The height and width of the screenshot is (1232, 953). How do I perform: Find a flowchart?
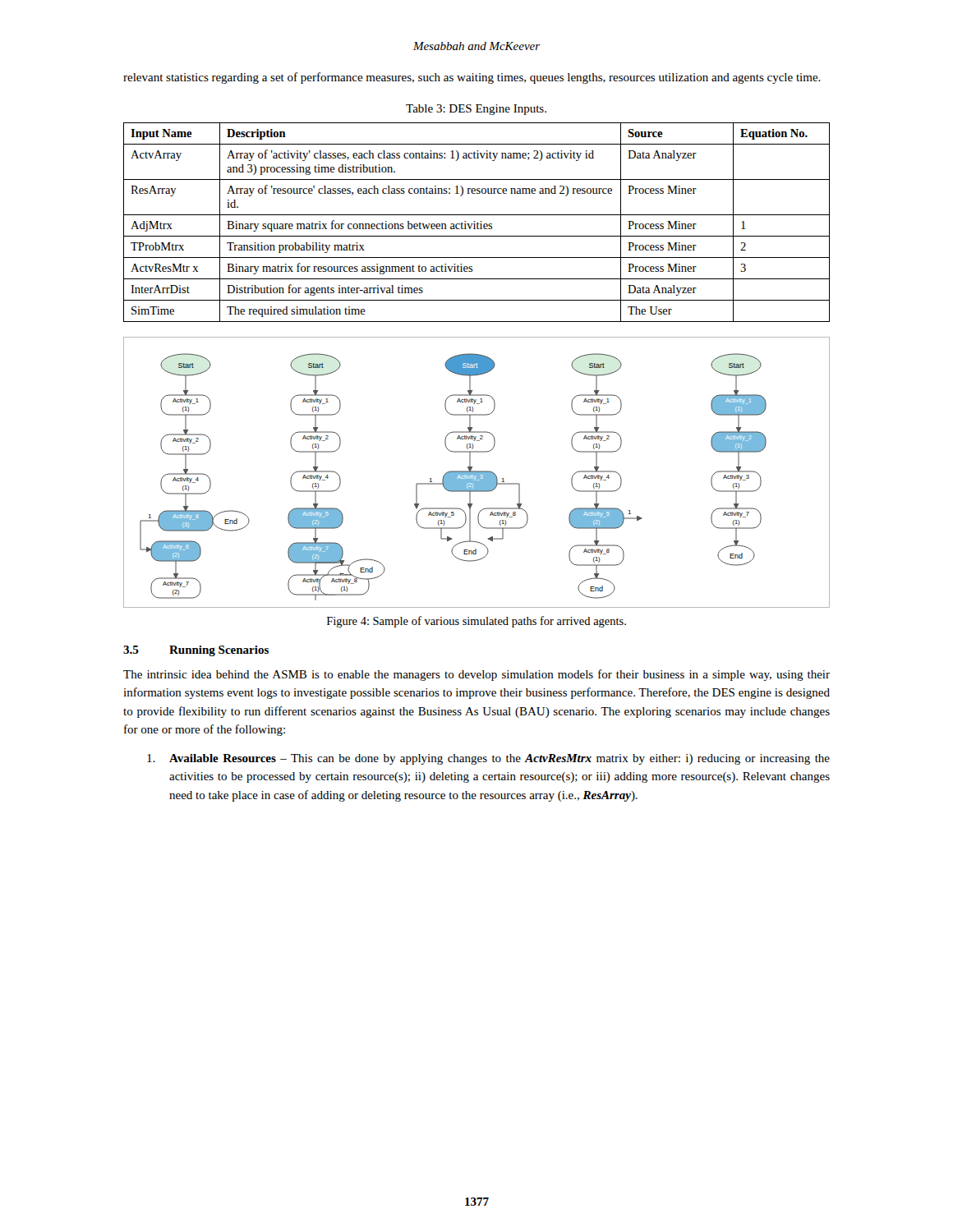(476, 472)
